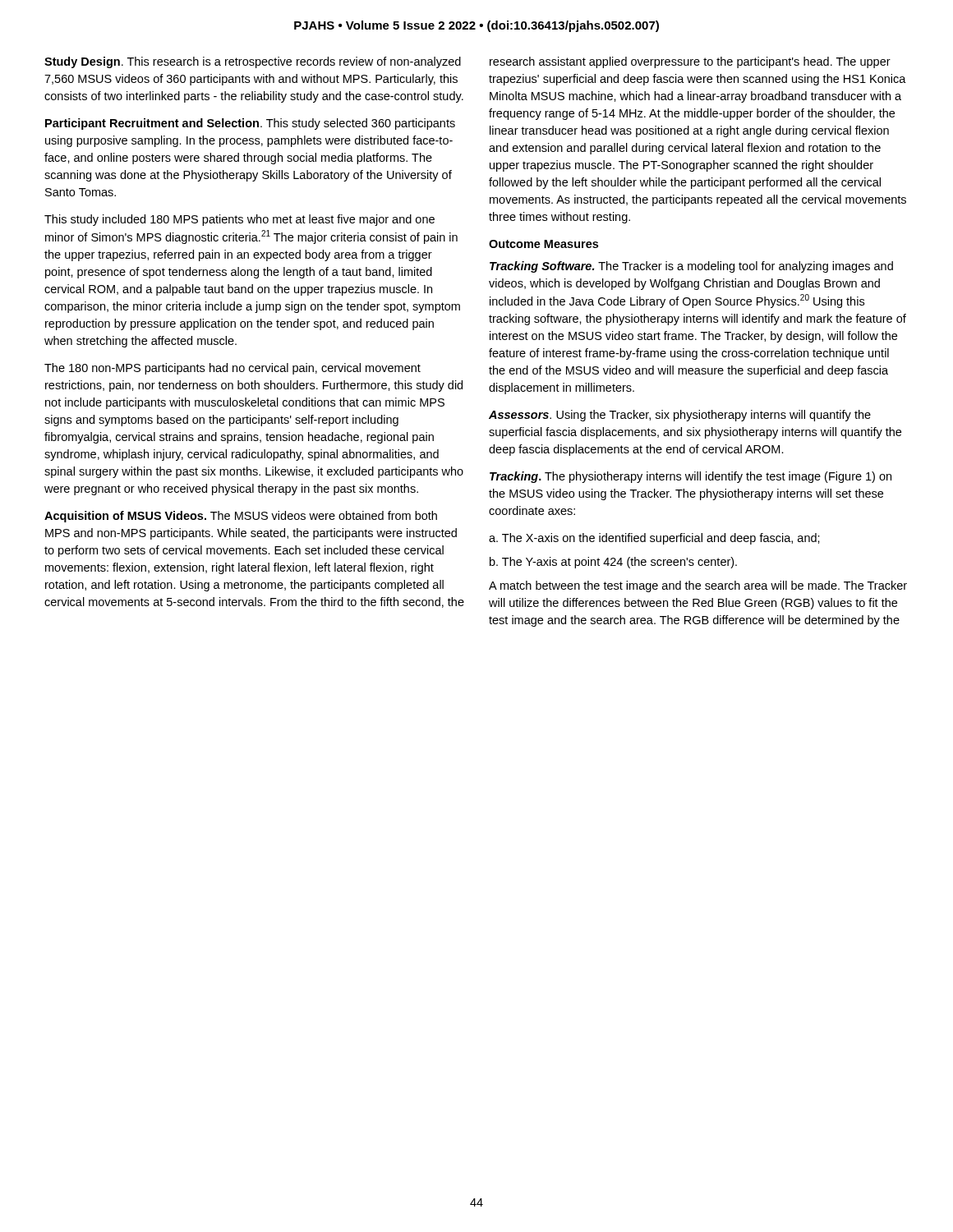Viewport: 953px width, 1232px height.
Task: Navigate to the region starting "This study included"
Action: click(x=253, y=280)
